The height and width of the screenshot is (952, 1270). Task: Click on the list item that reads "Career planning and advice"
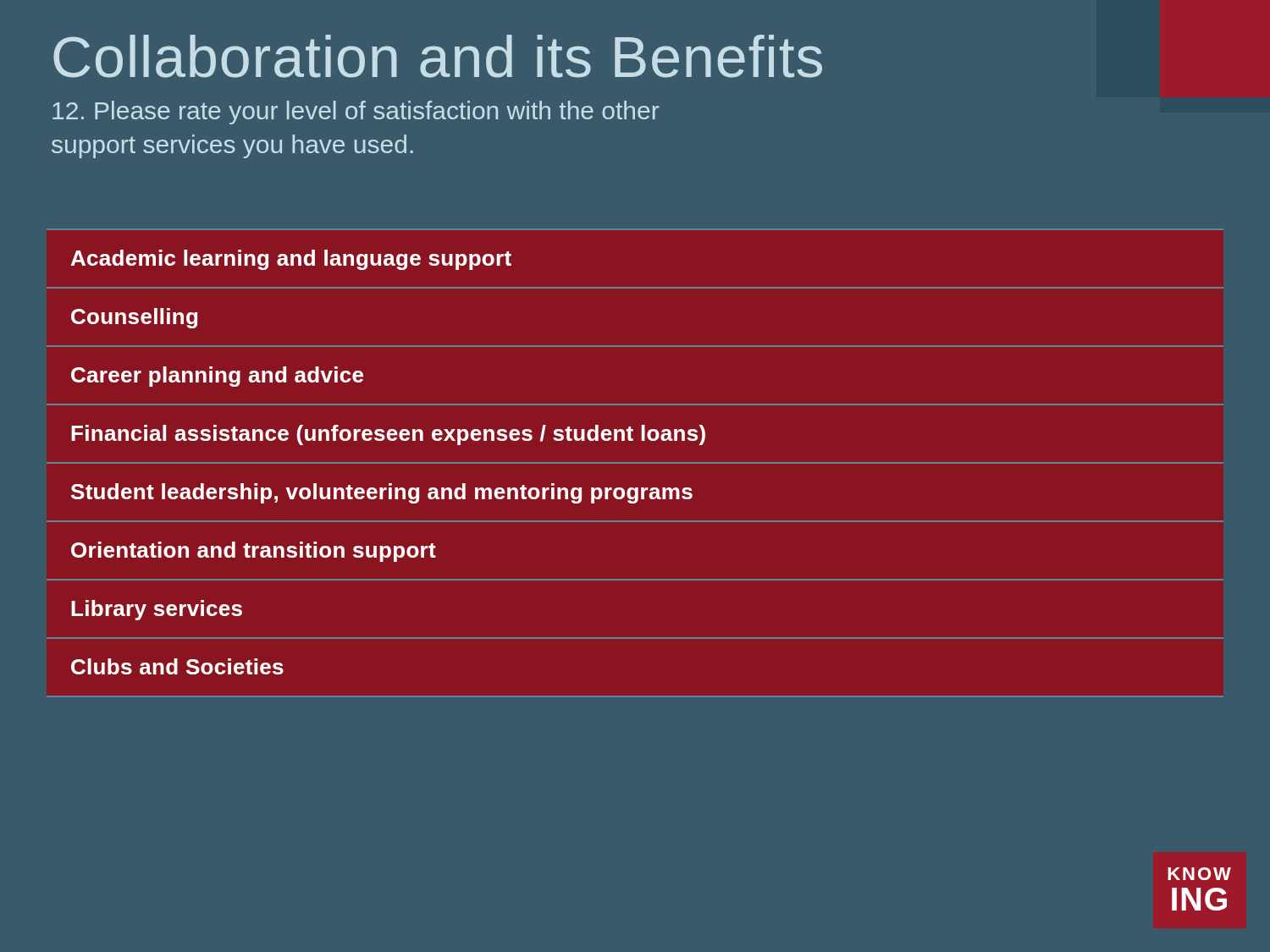coord(217,375)
